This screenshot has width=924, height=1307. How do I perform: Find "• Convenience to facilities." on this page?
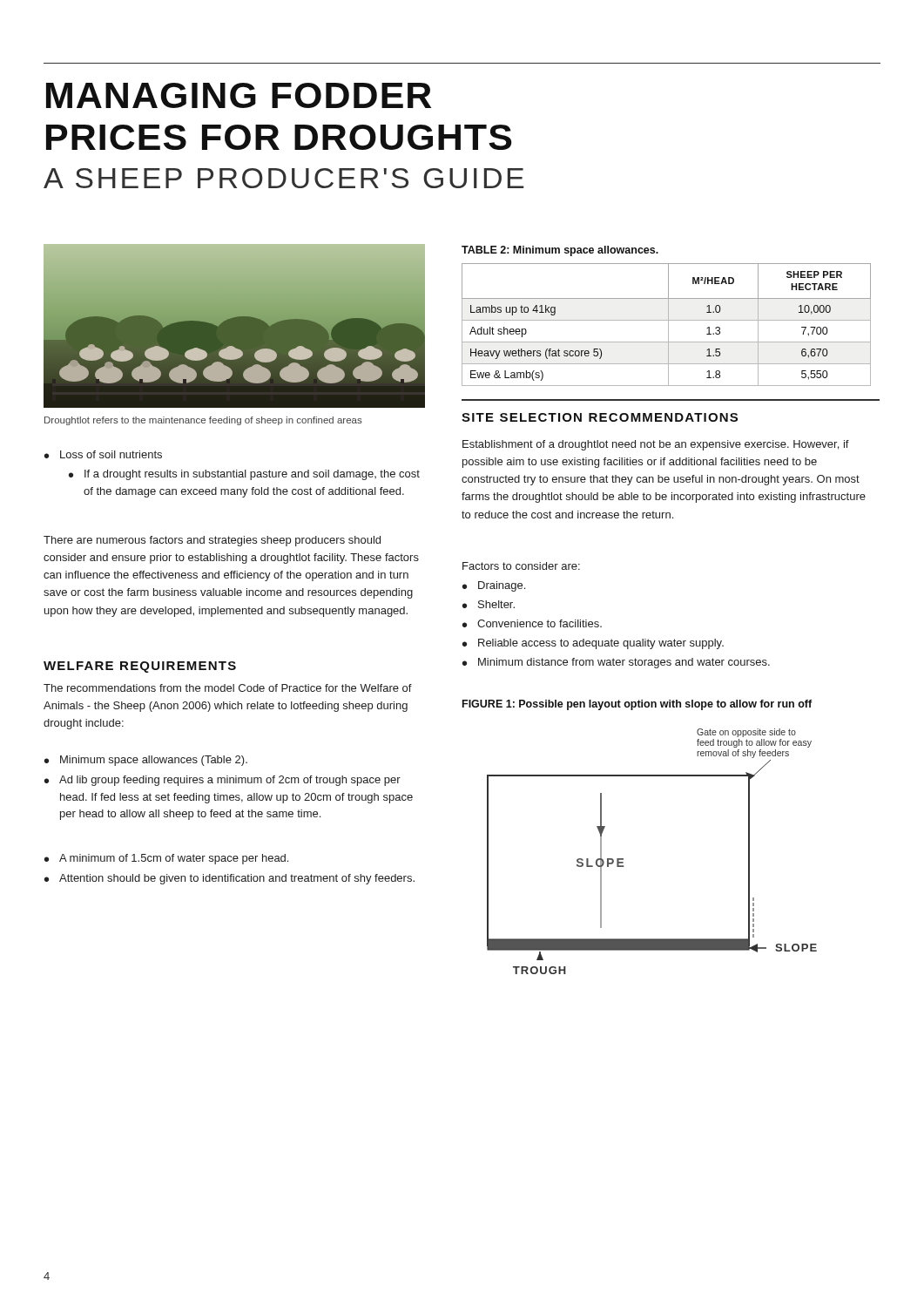point(532,625)
